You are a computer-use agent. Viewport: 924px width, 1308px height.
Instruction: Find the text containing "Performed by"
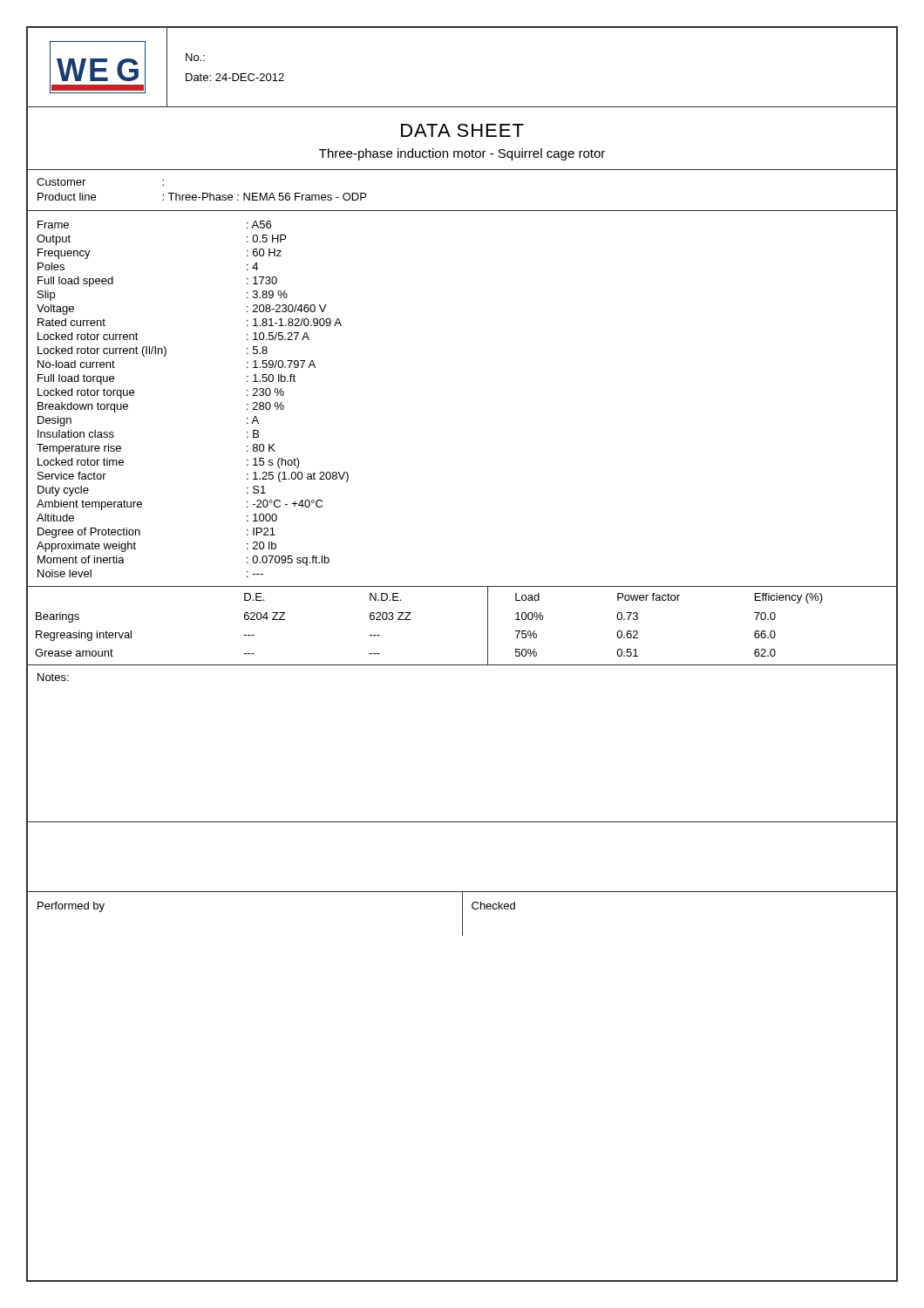(x=71, y=906)
